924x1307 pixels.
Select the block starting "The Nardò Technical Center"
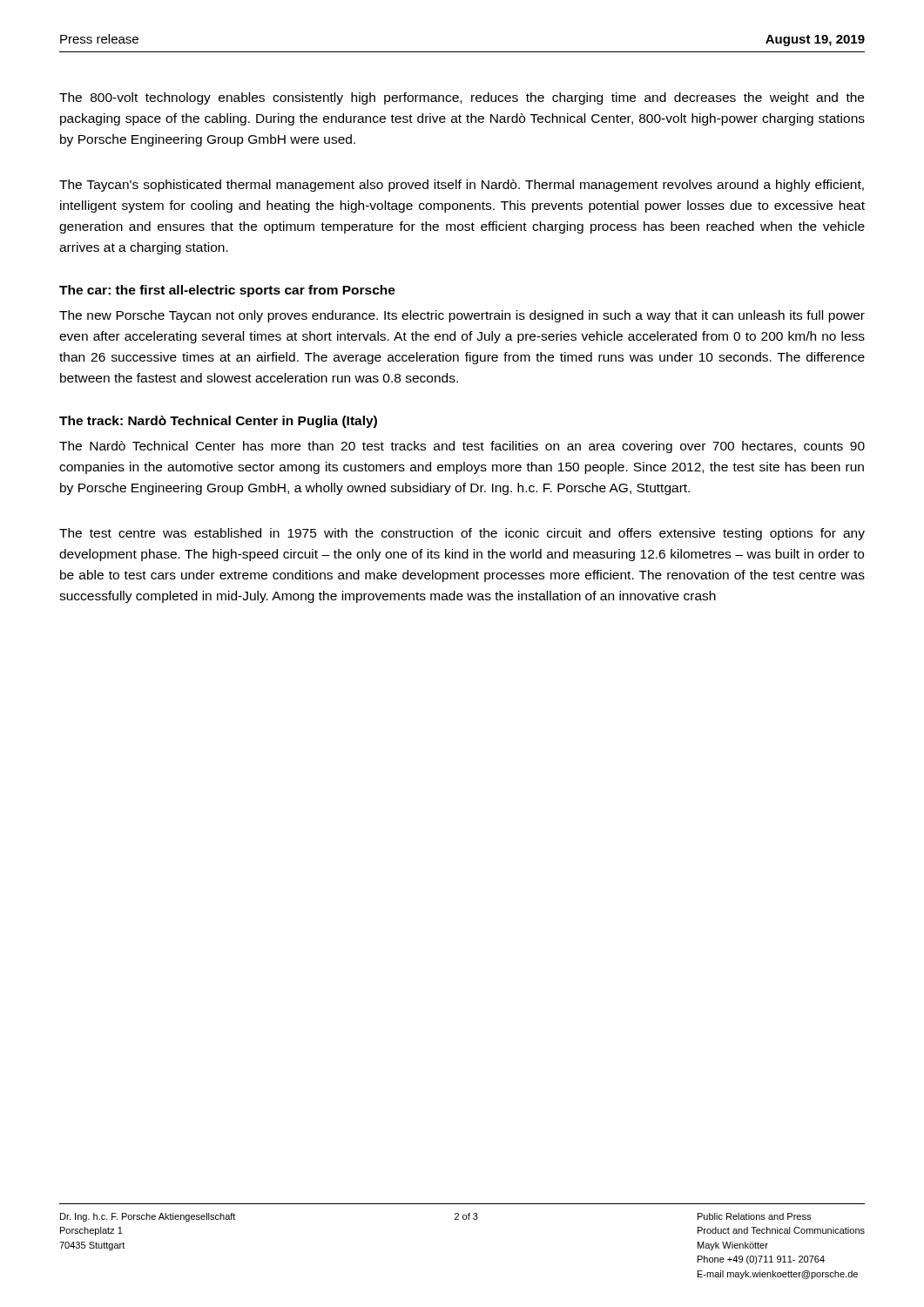[x=462, y=467]
